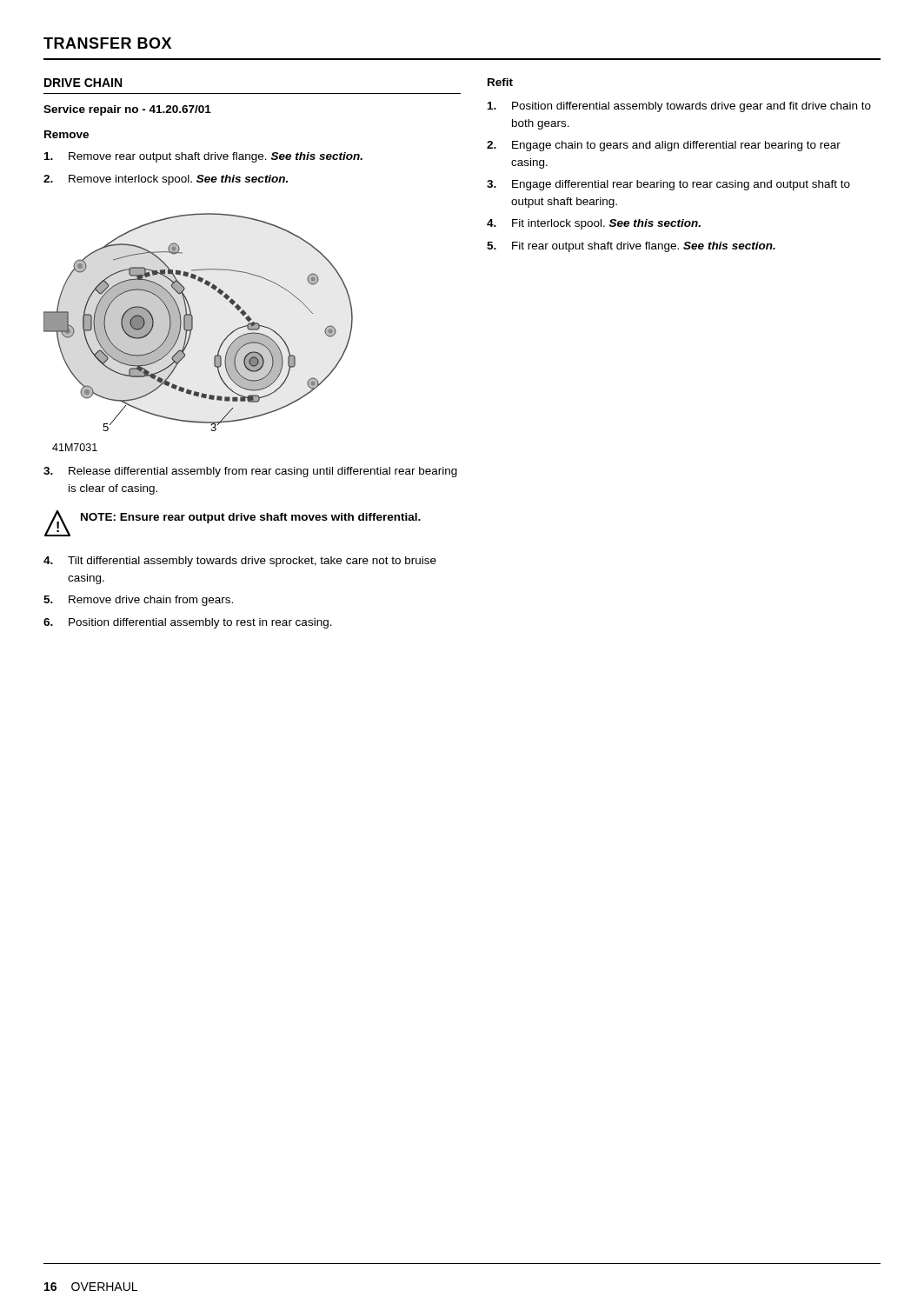Image resolution: width=924 pixels, height=1304 pixels.
Task: Navigate to the text starting "Position differential assembly towards drive gear and"
Action: (684, 114)
